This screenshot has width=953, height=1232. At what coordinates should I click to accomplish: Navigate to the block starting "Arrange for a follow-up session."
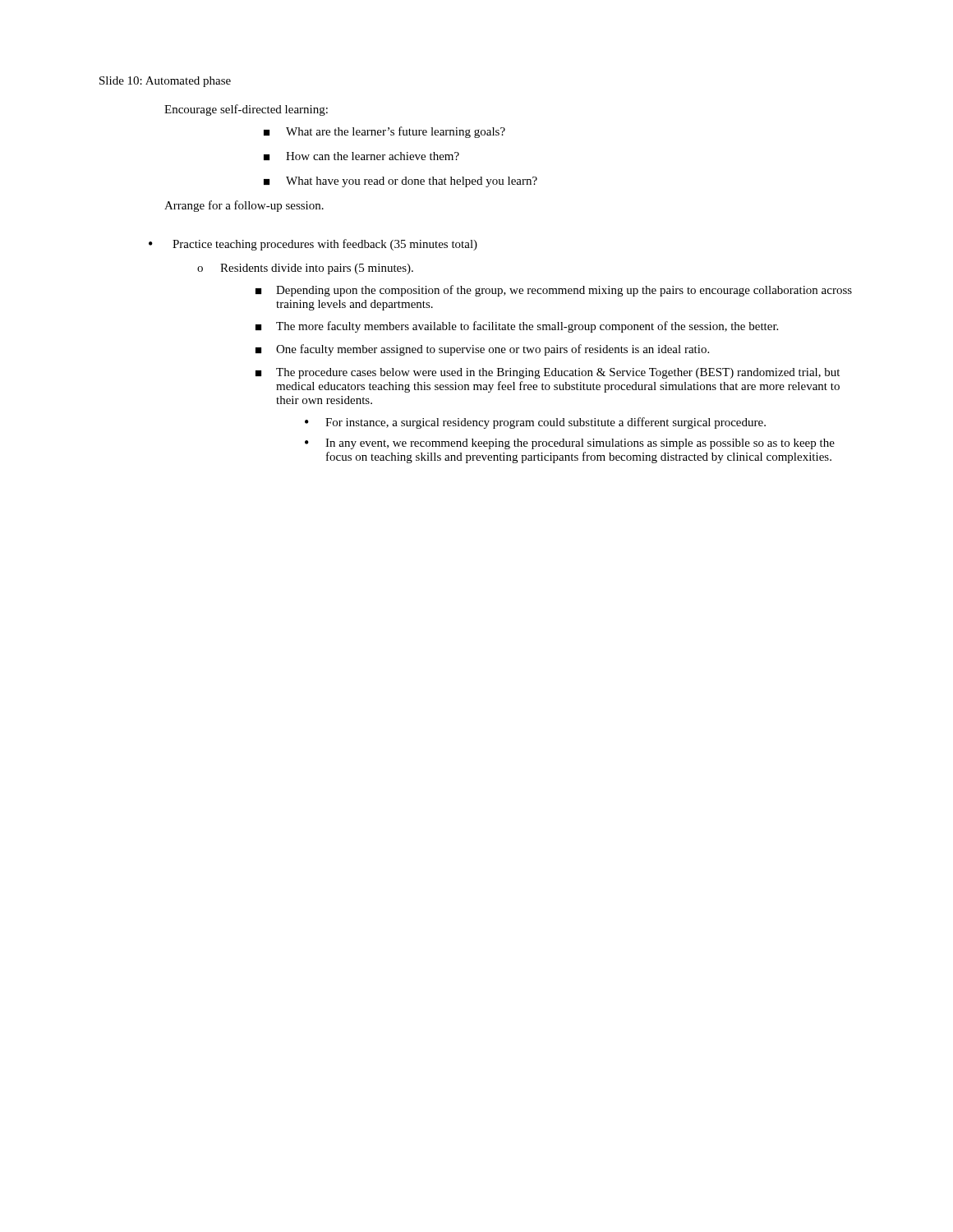tap(244, 205)
